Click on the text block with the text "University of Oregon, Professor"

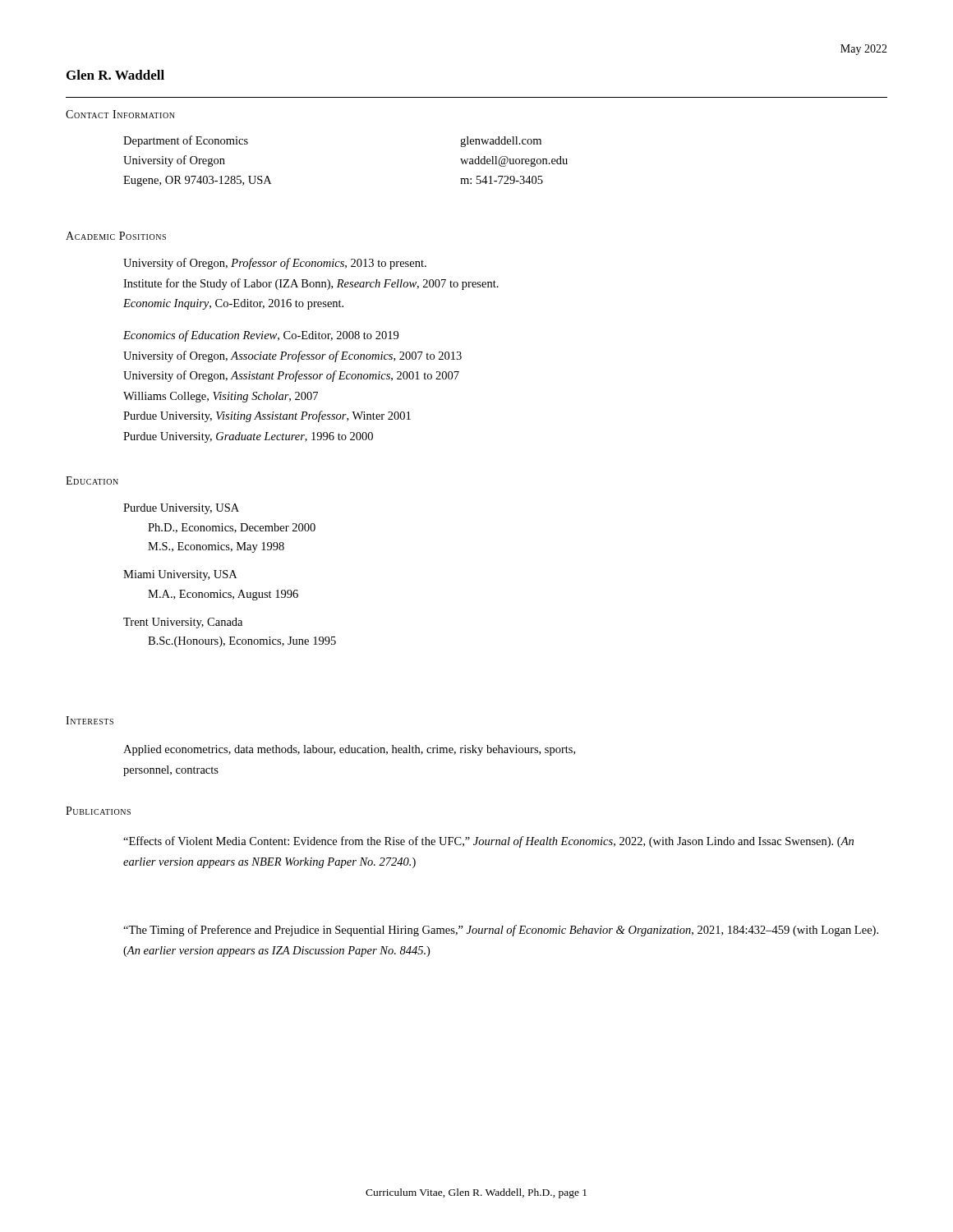point(275,264)
